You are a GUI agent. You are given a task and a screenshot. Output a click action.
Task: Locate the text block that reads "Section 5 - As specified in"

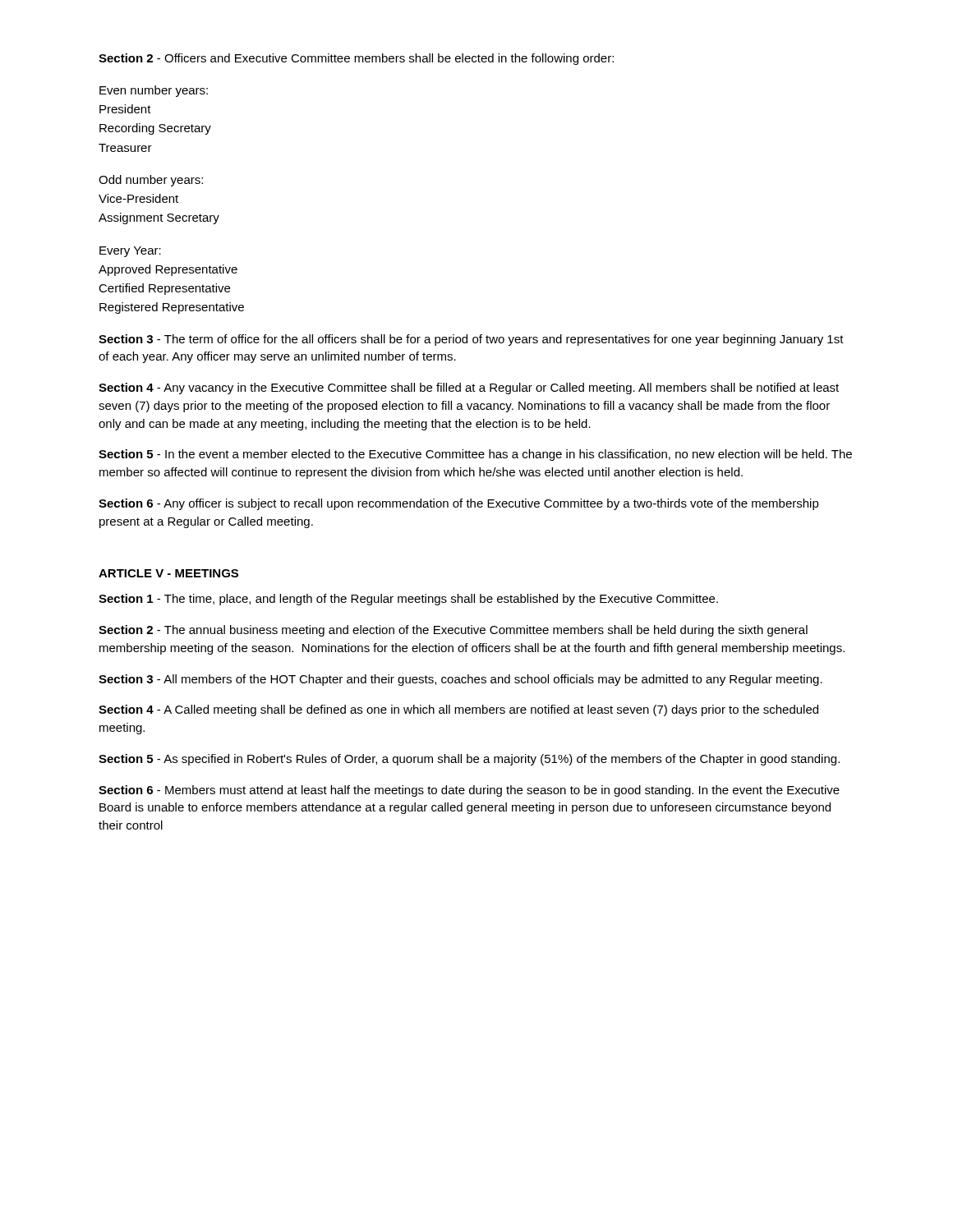pyautogui.click(x=470, y=758)
